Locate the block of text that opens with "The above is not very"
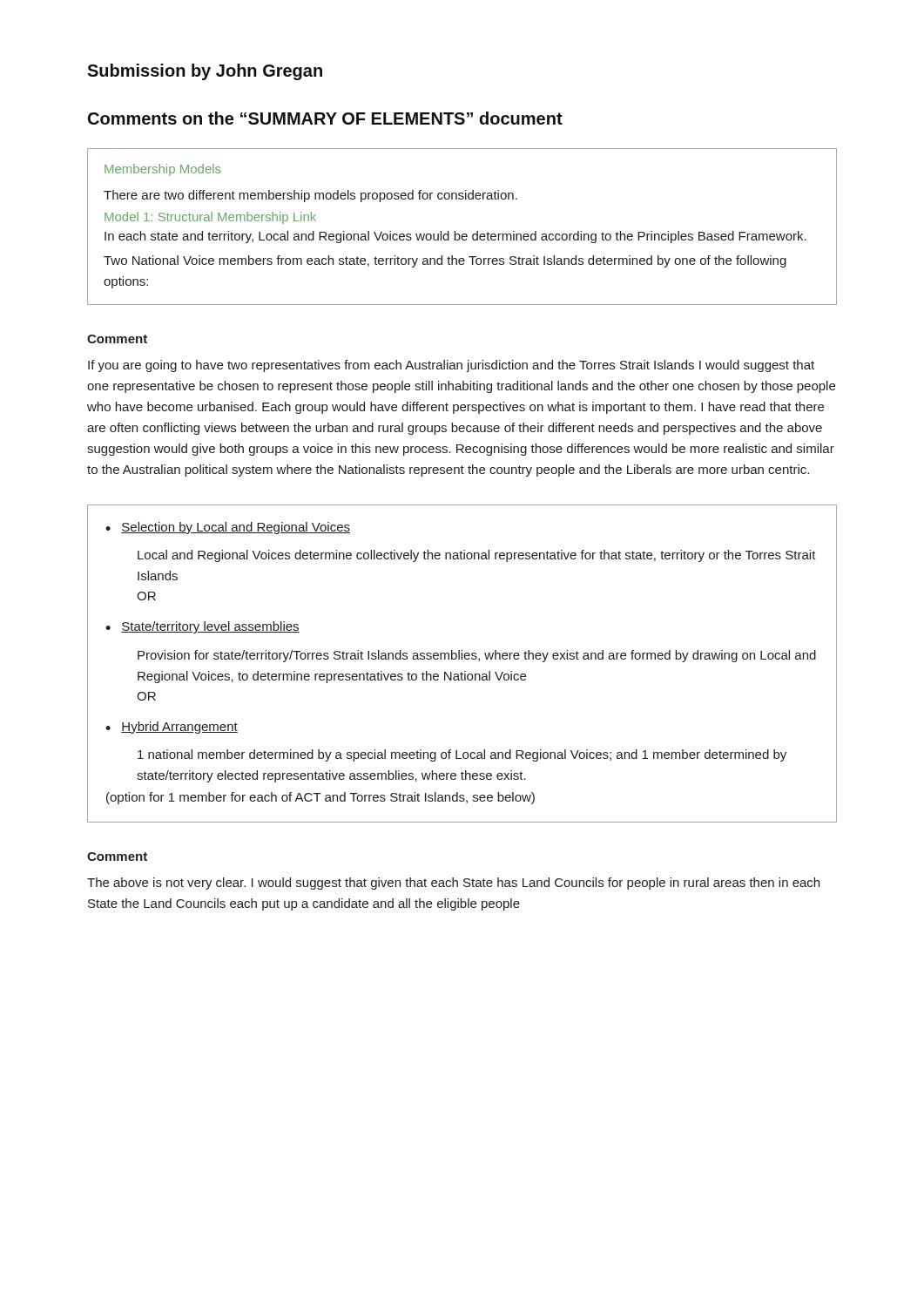Image resolution: width=924 pixels, height=1307 pixels. click(x=462, y=893)
